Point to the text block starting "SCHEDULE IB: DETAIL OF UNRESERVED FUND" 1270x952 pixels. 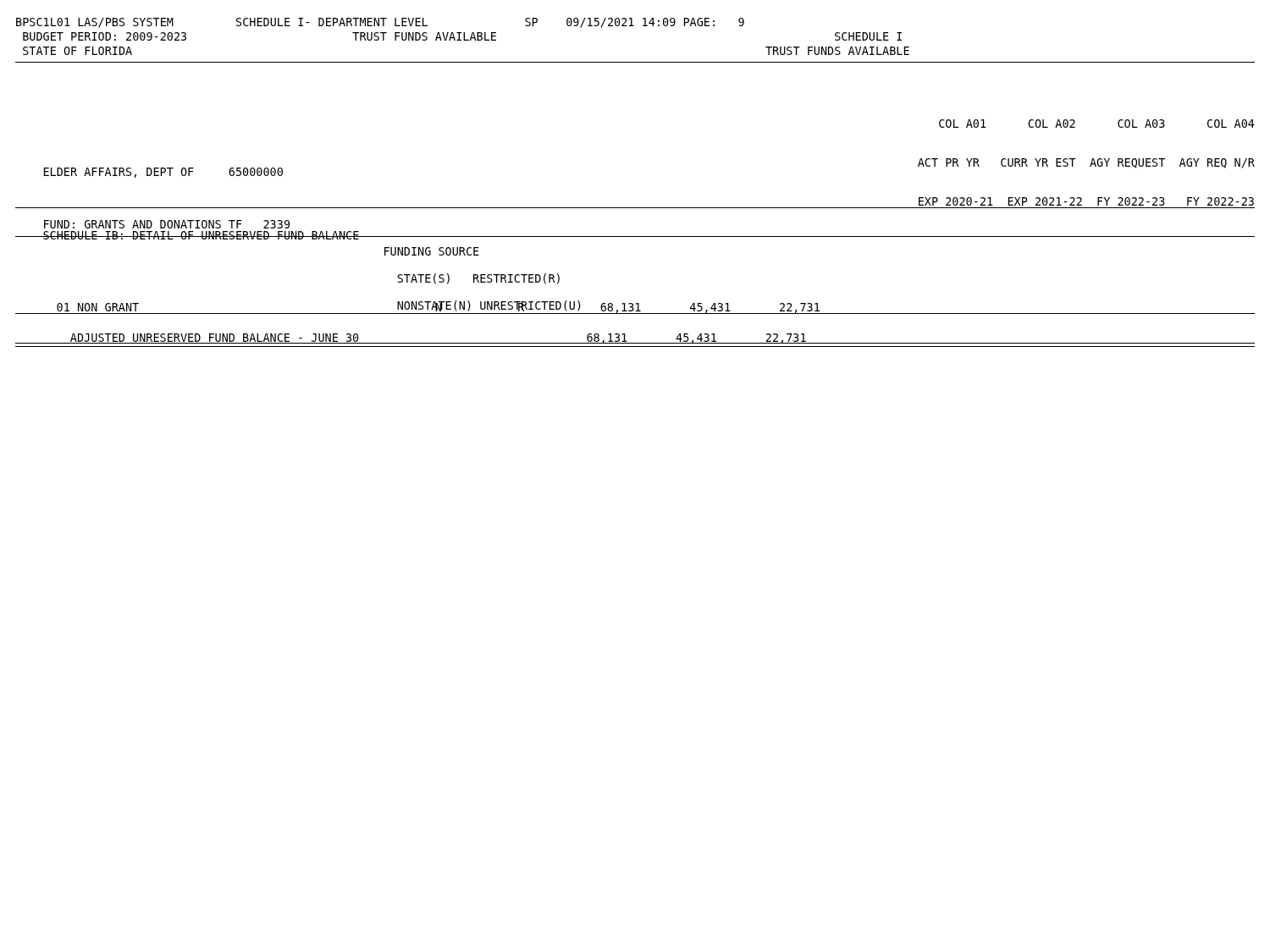(187, 242)
